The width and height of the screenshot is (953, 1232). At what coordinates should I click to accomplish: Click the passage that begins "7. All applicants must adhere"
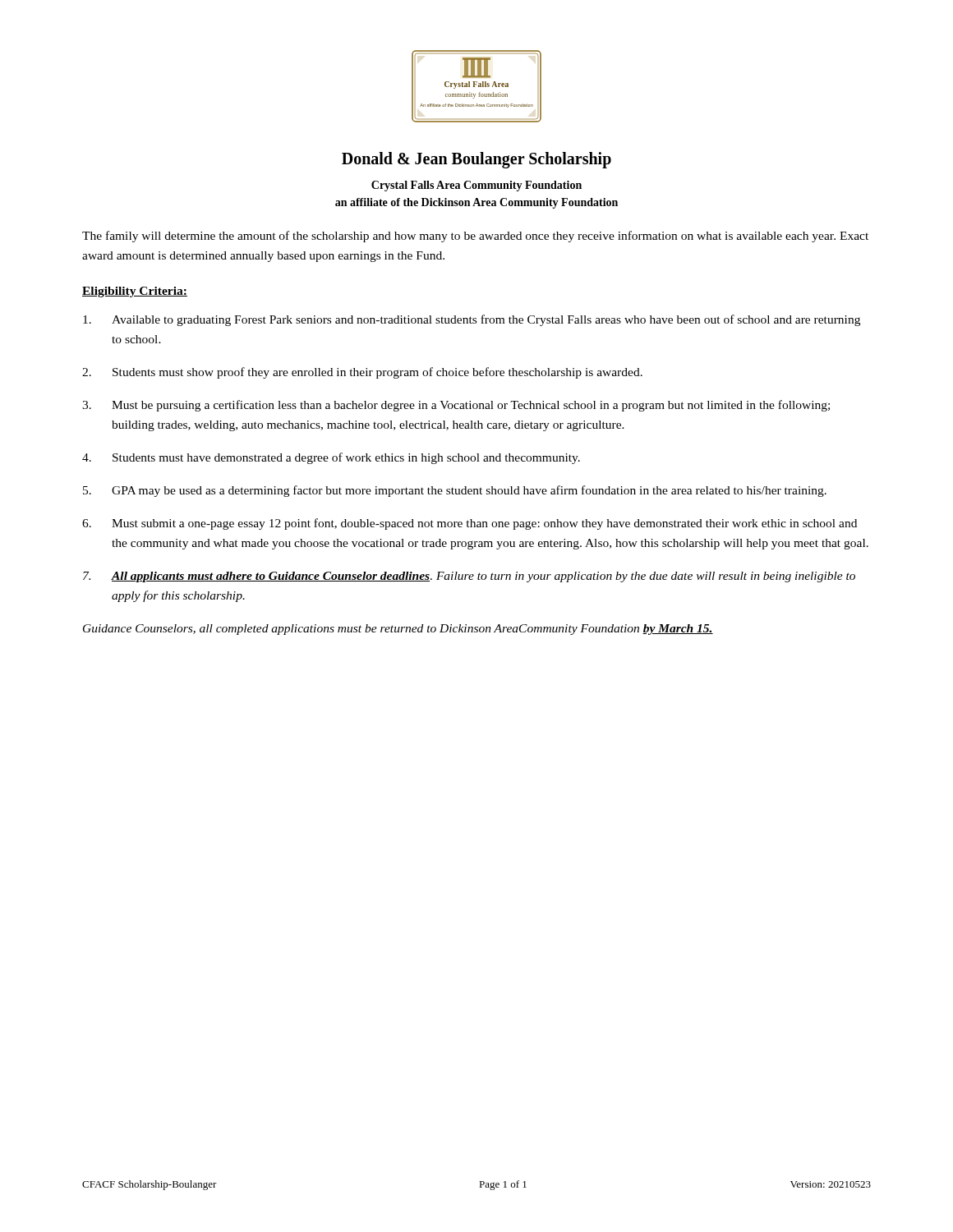tap(476, 586)
